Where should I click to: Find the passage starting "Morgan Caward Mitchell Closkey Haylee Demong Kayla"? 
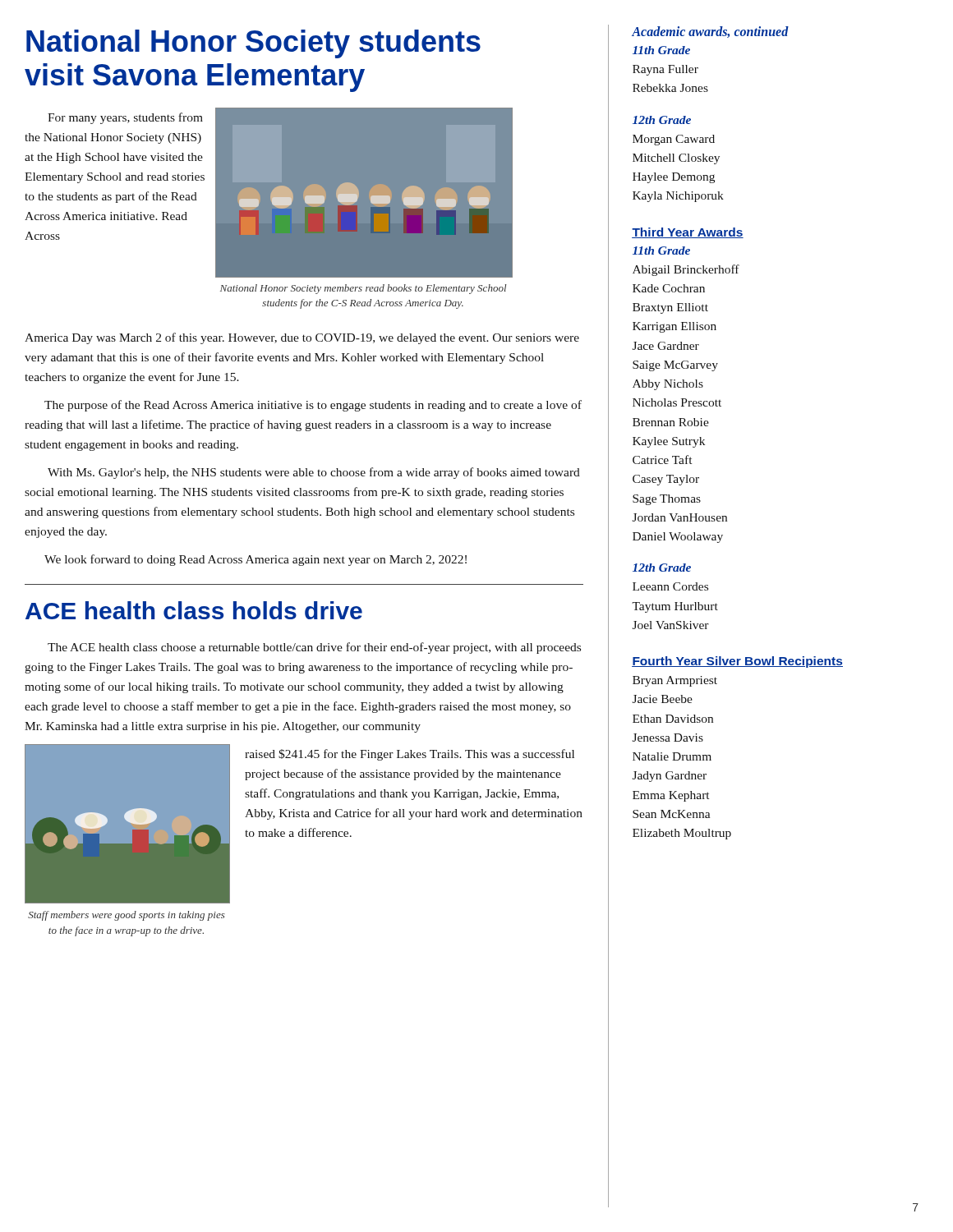click(674, 140)
